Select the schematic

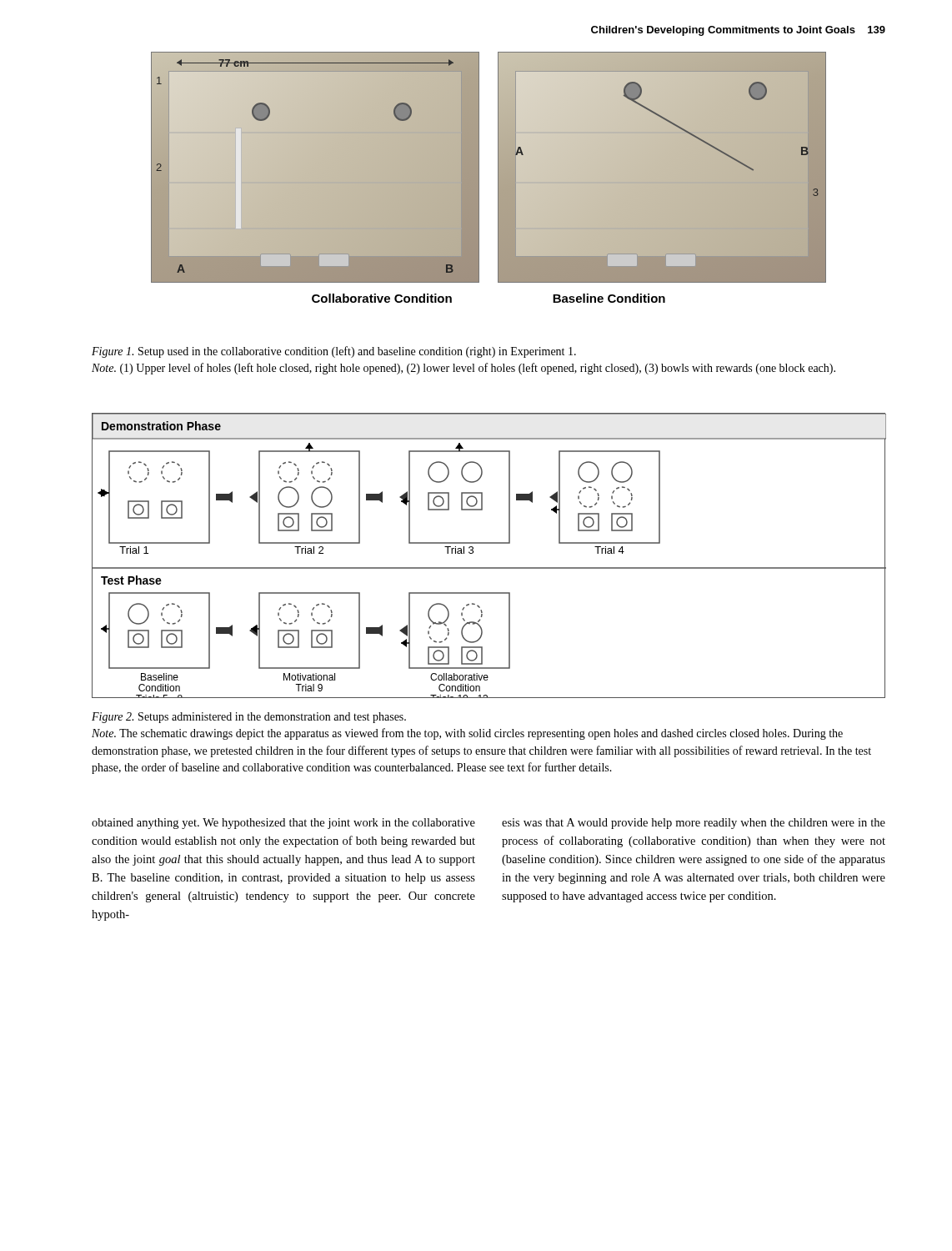click(x=488, y=555)
